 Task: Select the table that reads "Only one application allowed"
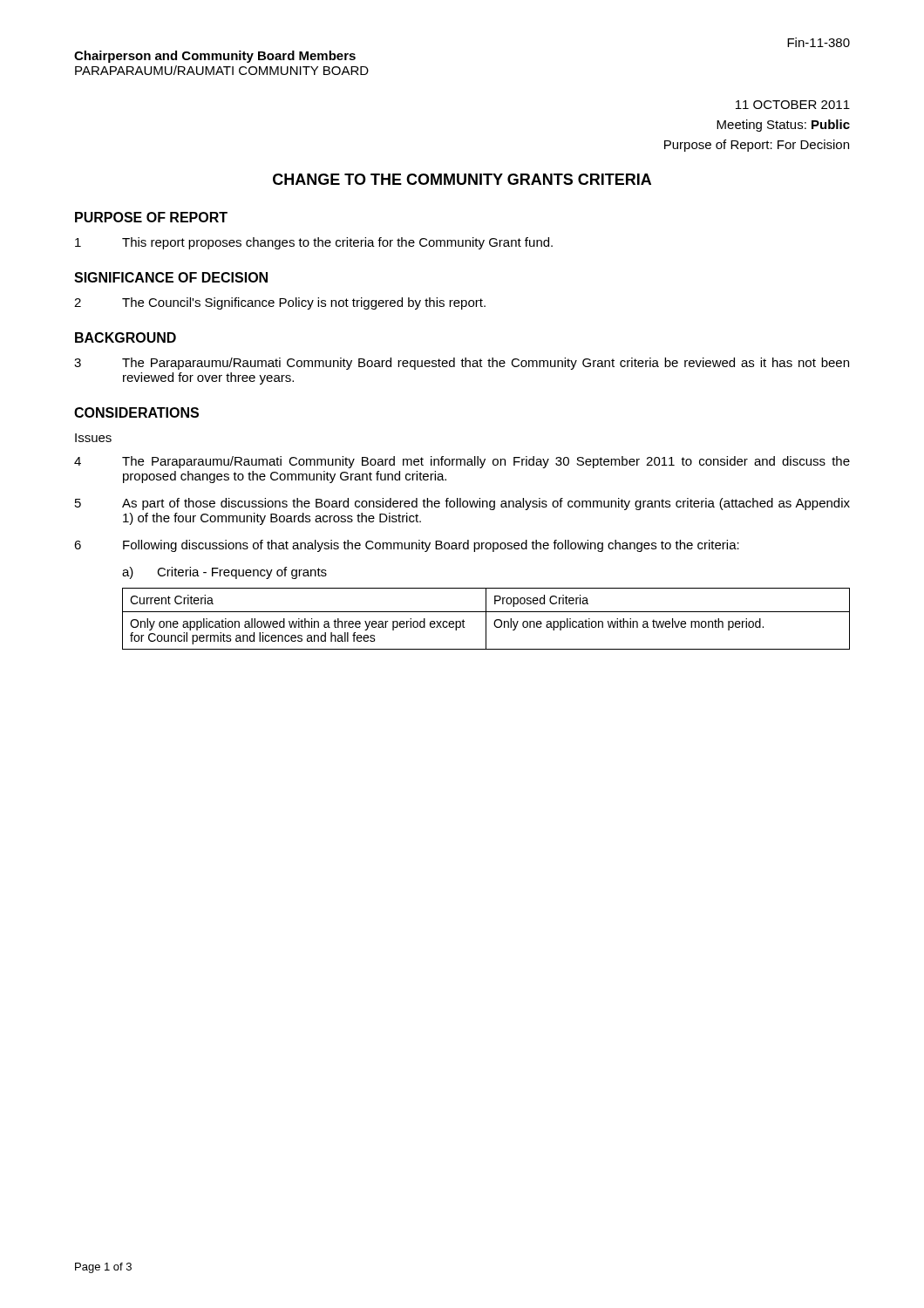(x=486, y=619)
